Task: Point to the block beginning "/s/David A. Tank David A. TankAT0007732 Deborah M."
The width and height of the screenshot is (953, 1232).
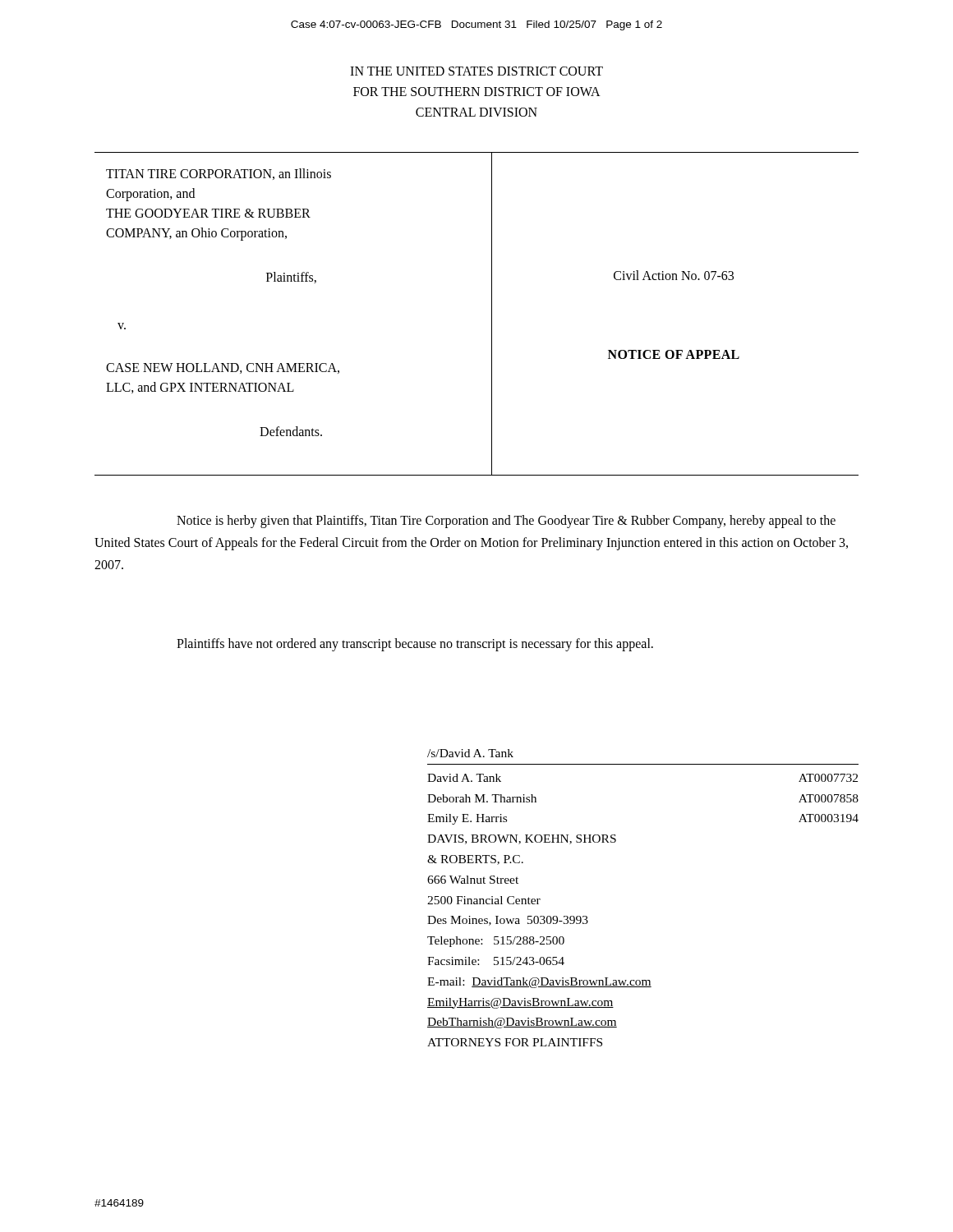Action: (470, 753)
